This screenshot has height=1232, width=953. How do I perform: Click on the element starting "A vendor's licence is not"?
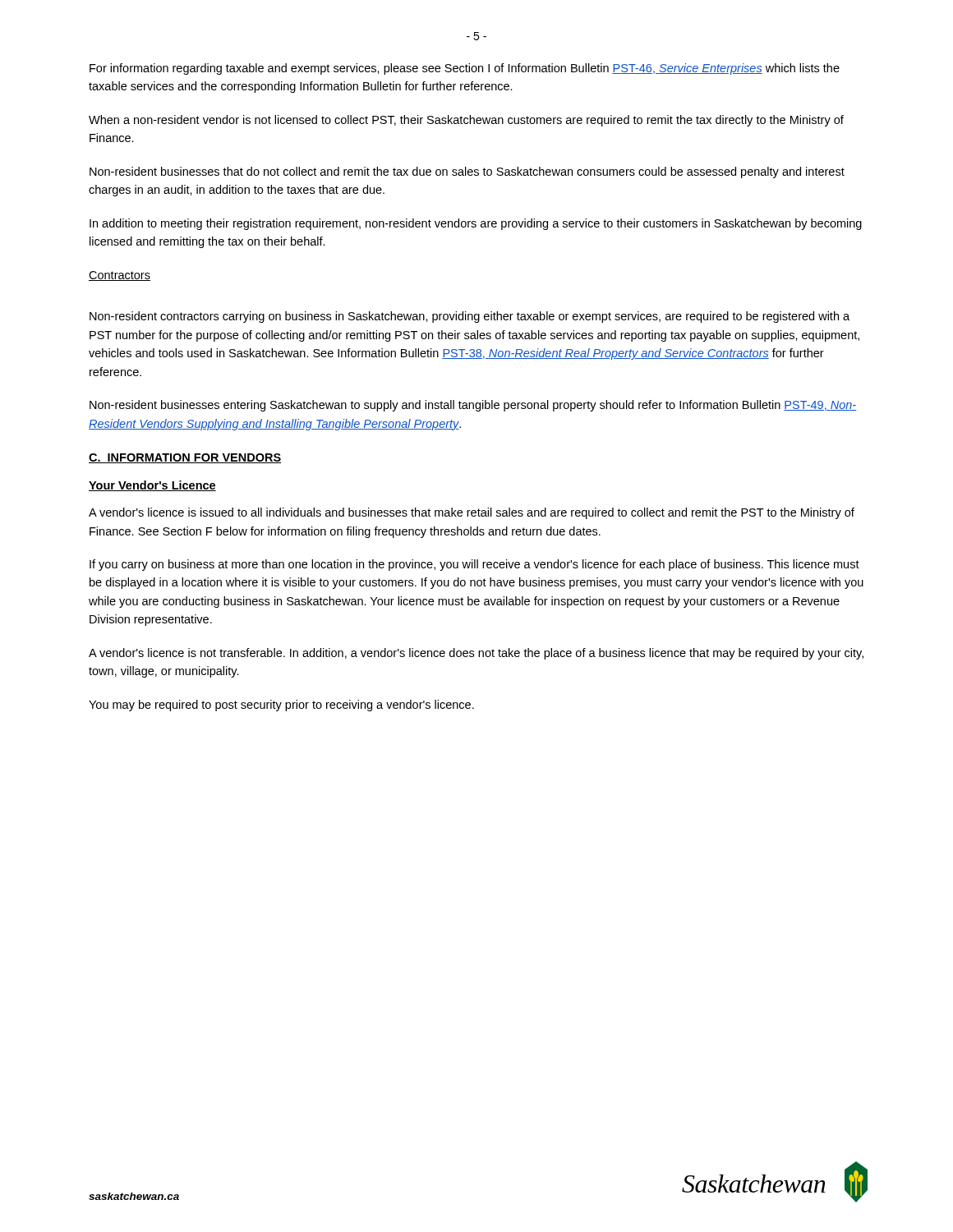click(477, 662)
